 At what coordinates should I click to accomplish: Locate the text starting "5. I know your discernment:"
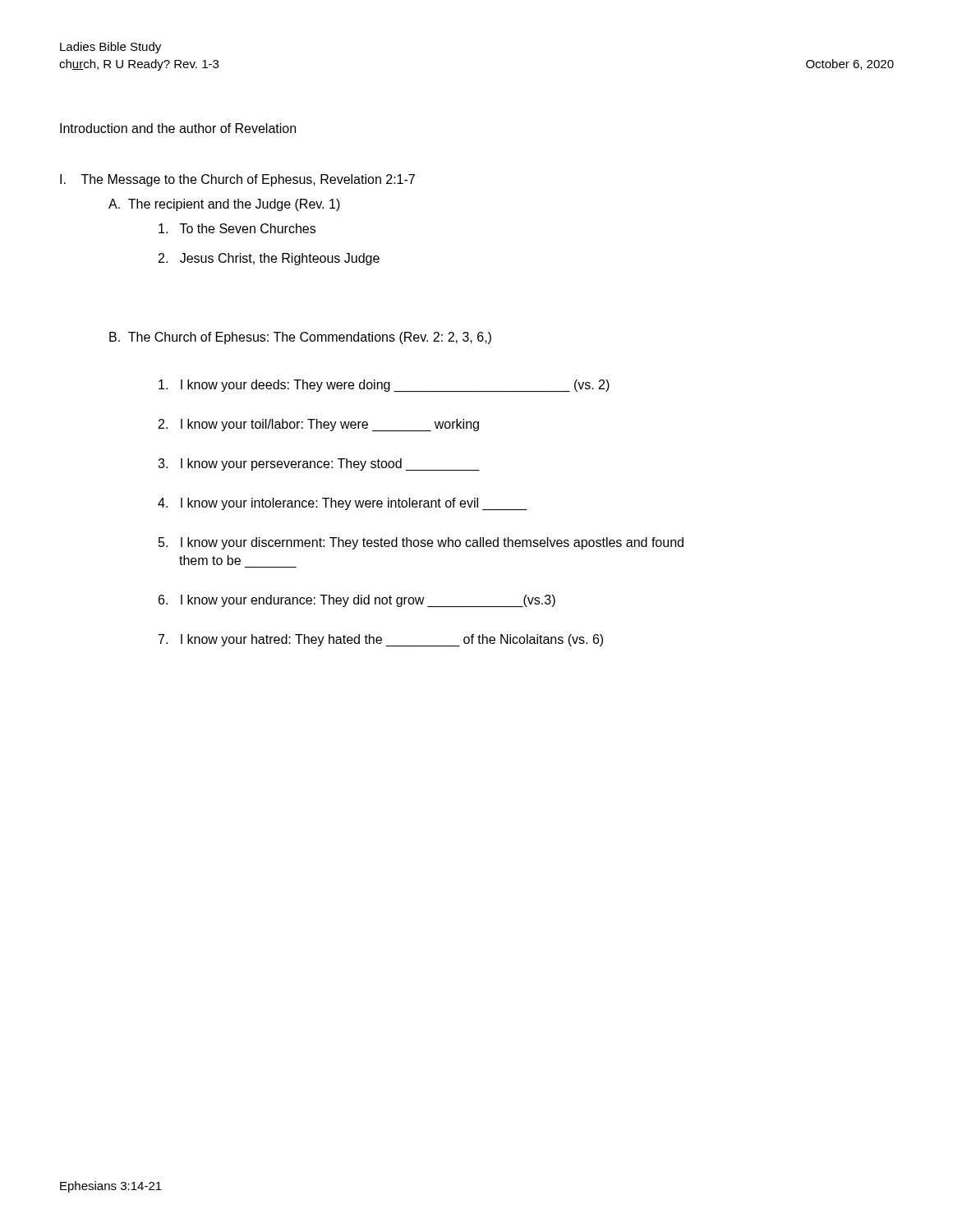coord(526,552)
